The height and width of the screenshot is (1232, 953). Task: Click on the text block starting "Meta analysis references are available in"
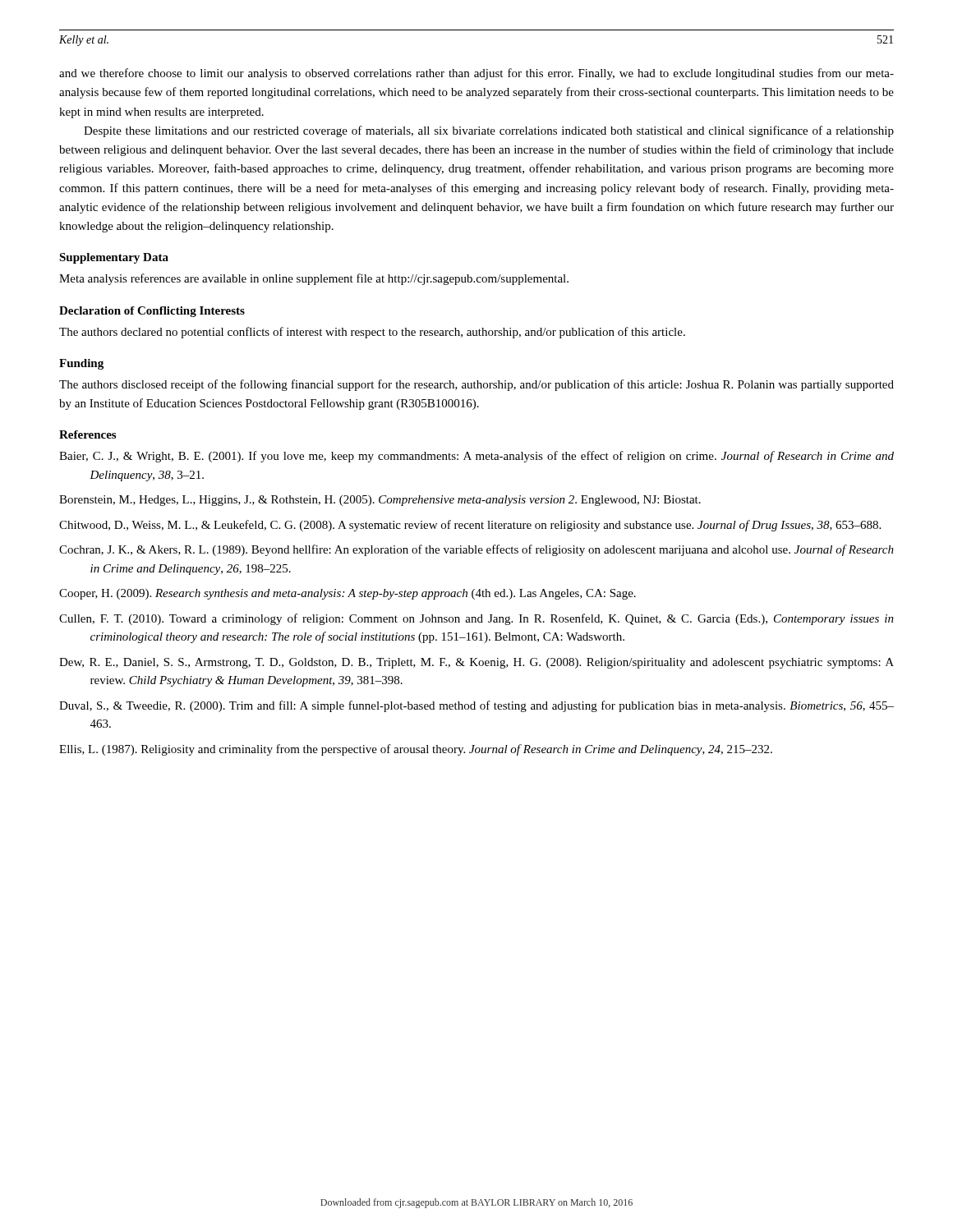pos(476,279)
